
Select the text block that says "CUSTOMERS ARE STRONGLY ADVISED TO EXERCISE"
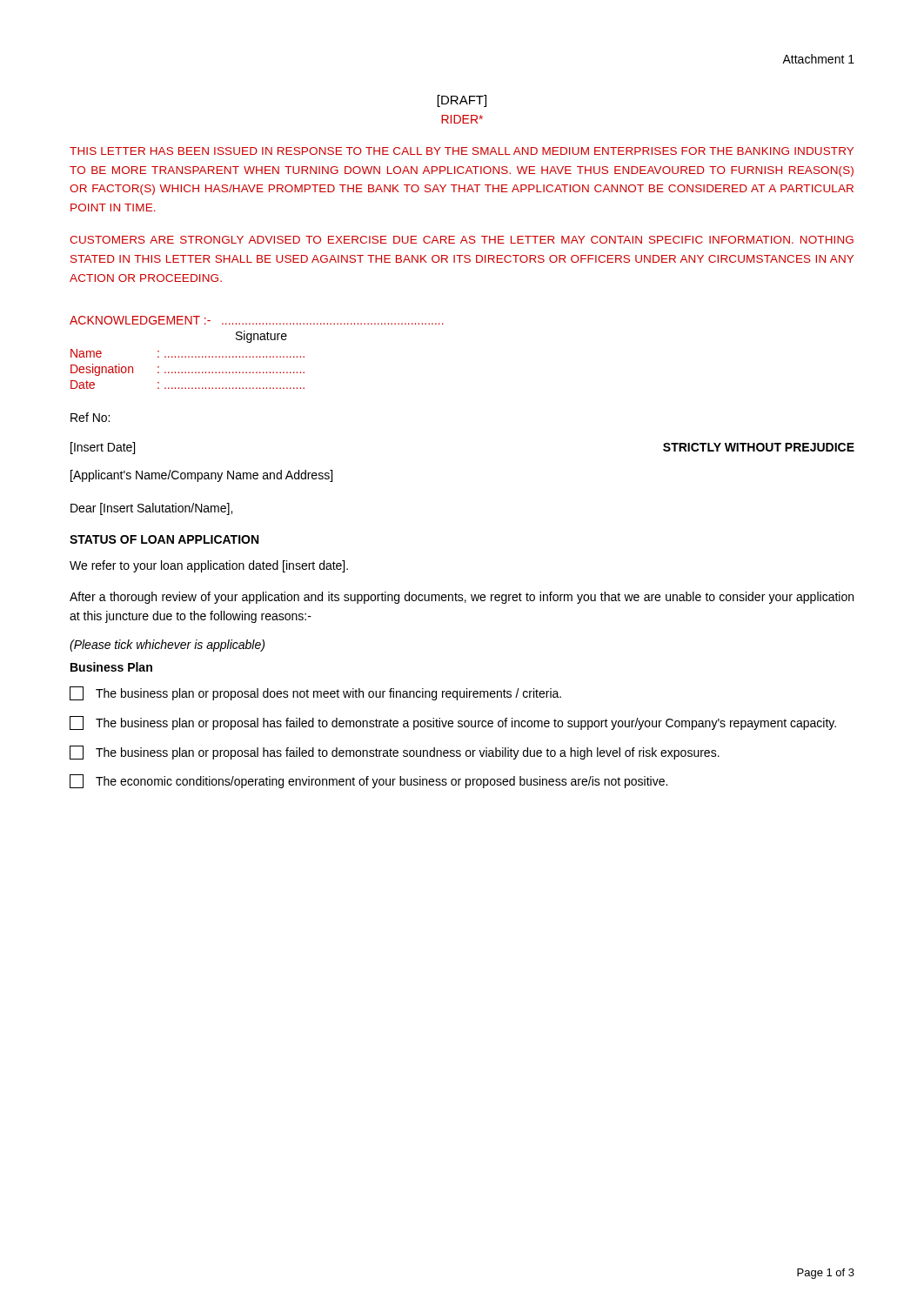point(462,259)
